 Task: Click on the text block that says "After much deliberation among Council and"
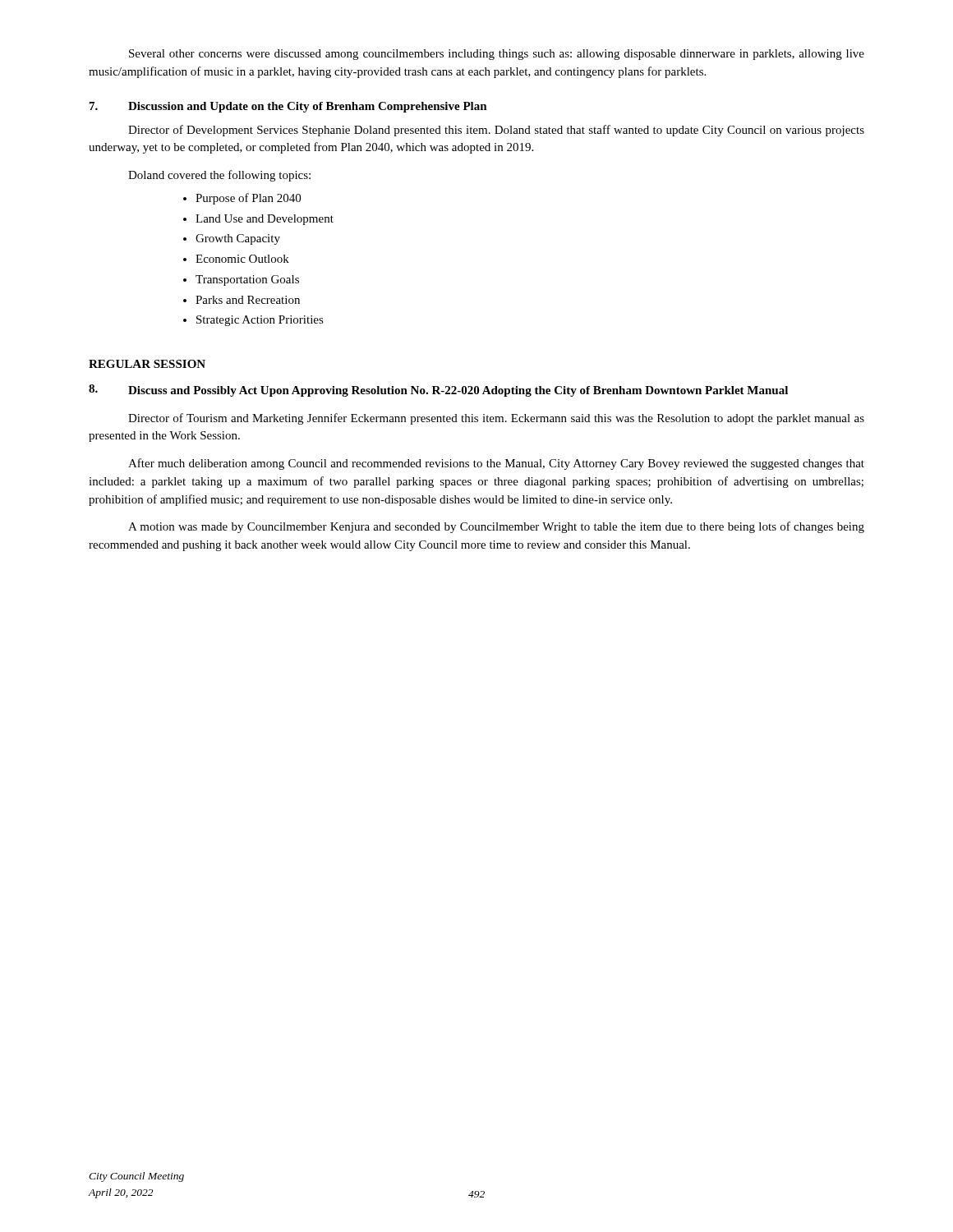[476, 482]
